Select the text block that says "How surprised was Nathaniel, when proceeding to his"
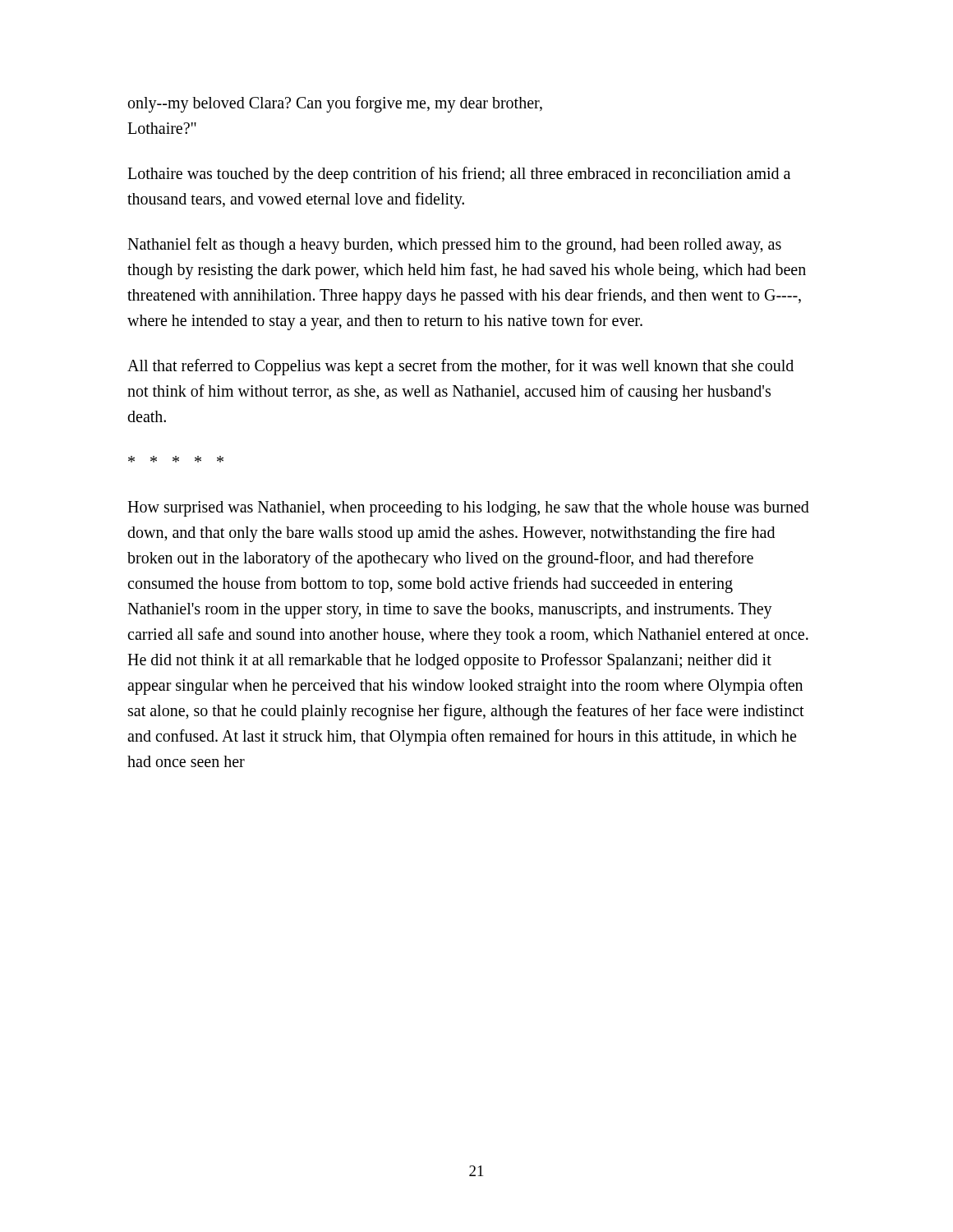Image resolution: width=953 pixels, height=1232 pixels. click(x=468, y=634)
